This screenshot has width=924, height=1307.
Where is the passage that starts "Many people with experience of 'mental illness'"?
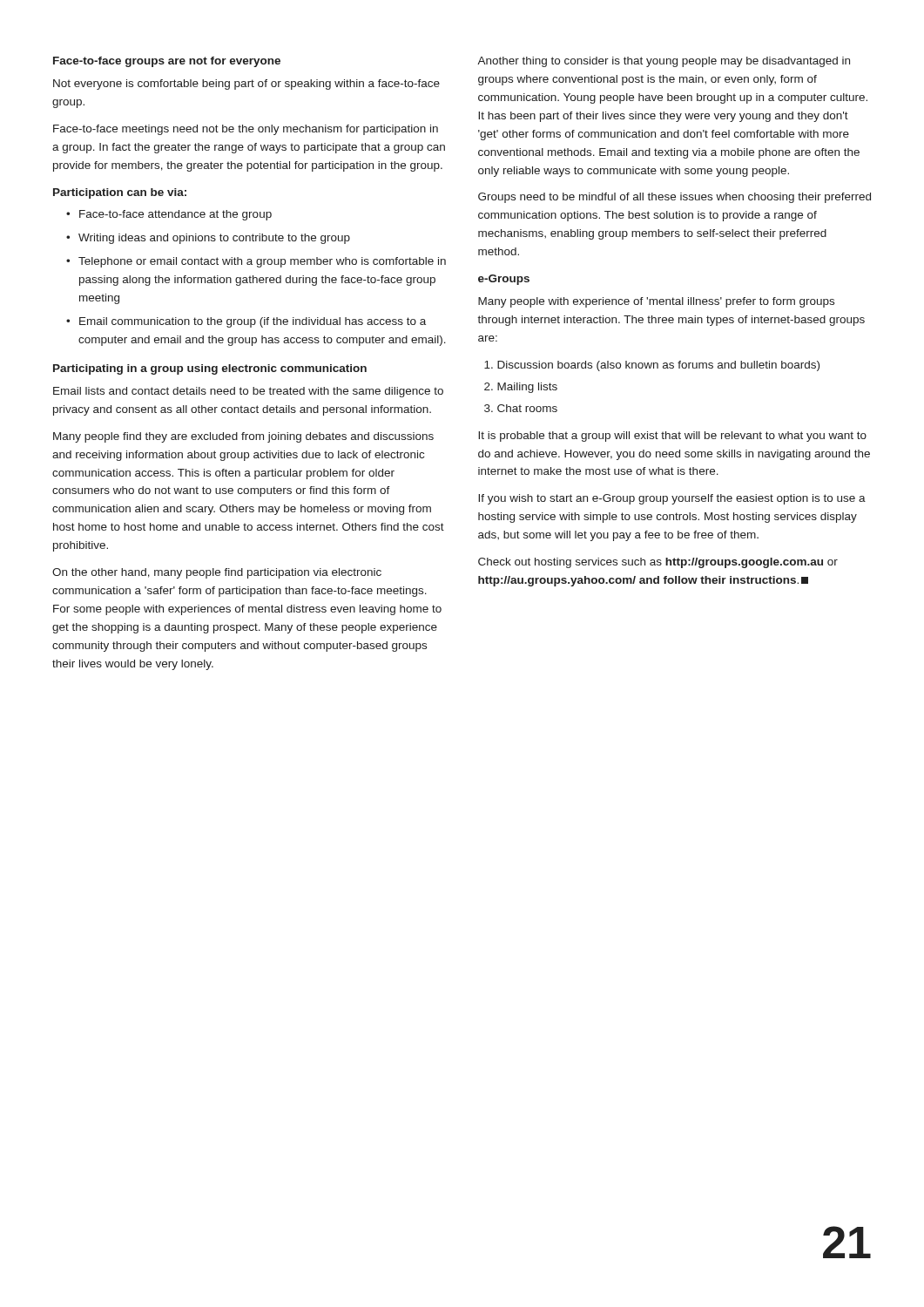point(675,320)
